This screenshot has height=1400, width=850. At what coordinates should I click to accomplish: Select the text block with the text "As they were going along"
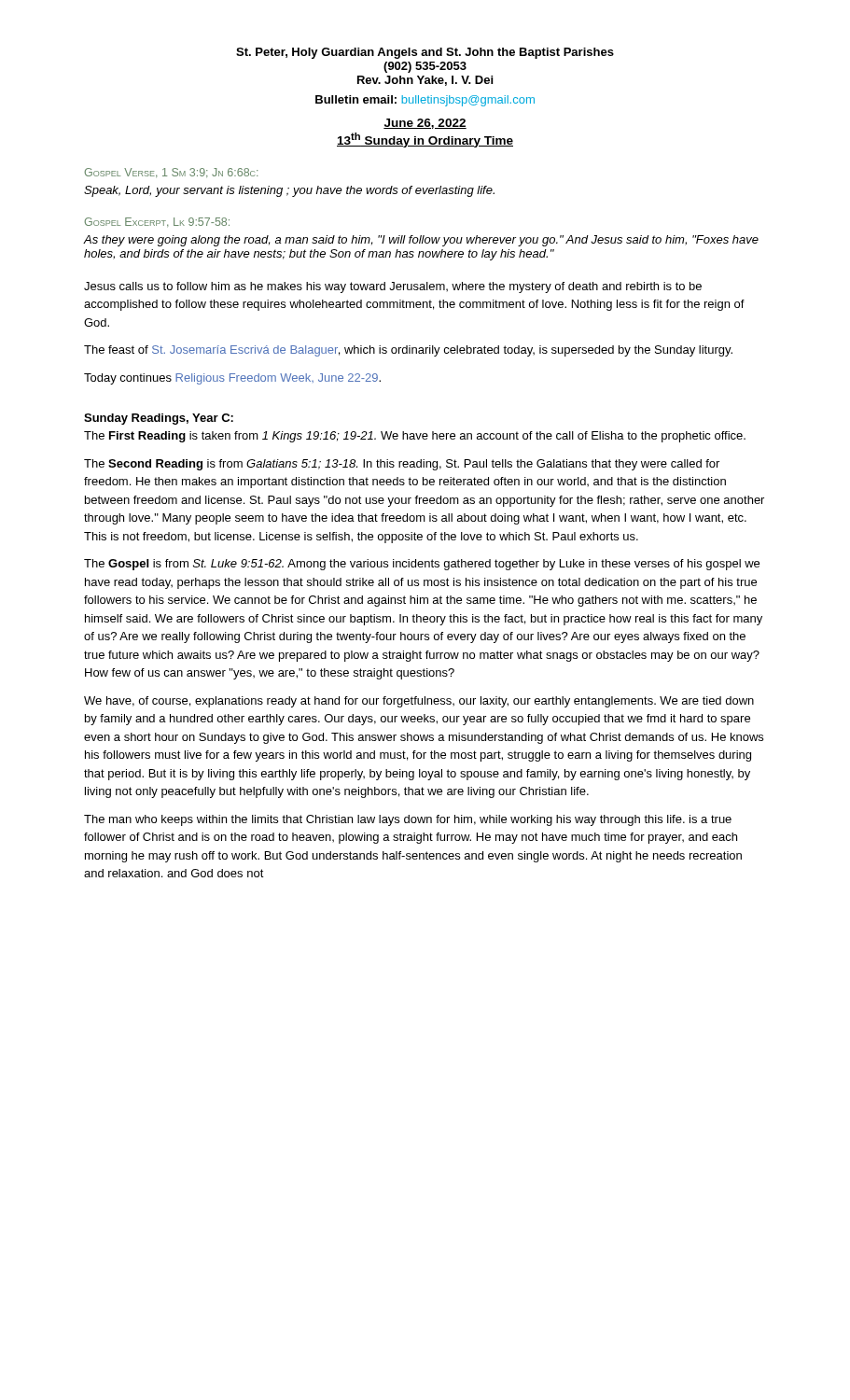click(x=421, y=246)
